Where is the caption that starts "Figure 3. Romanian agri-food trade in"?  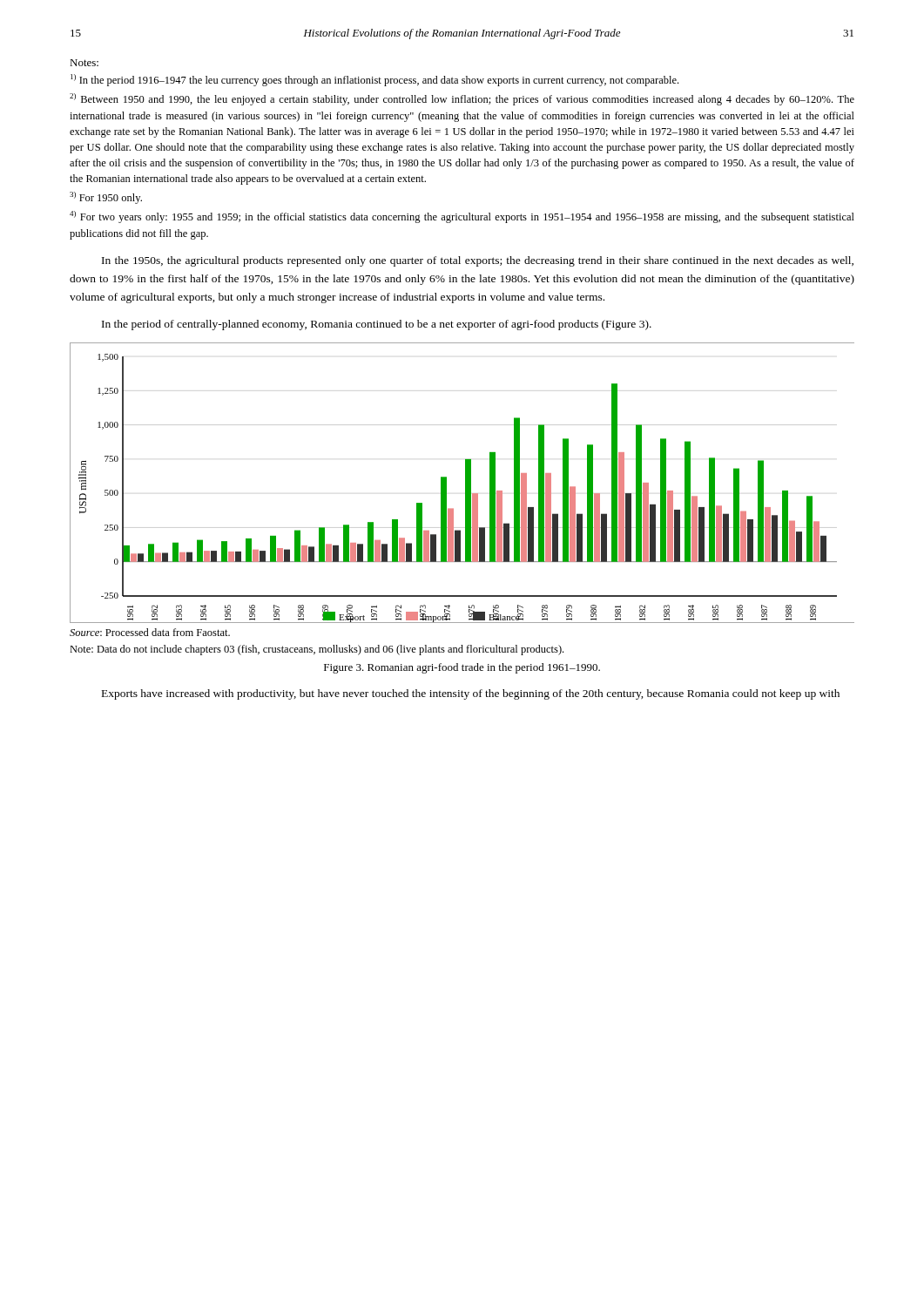pyautogui.click(x=462, y=667)
